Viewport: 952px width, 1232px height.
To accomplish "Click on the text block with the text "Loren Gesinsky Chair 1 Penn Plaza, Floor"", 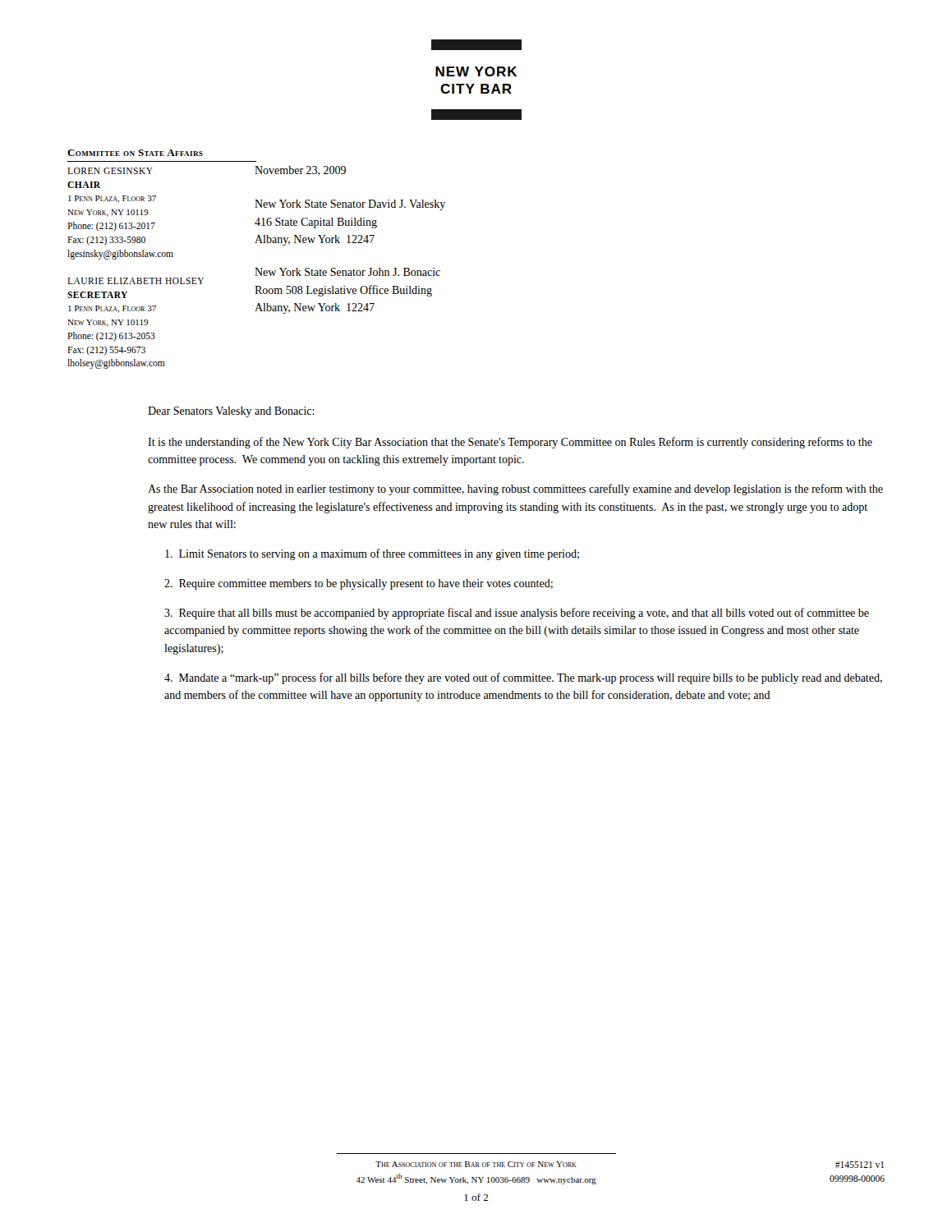I will 136,267.
